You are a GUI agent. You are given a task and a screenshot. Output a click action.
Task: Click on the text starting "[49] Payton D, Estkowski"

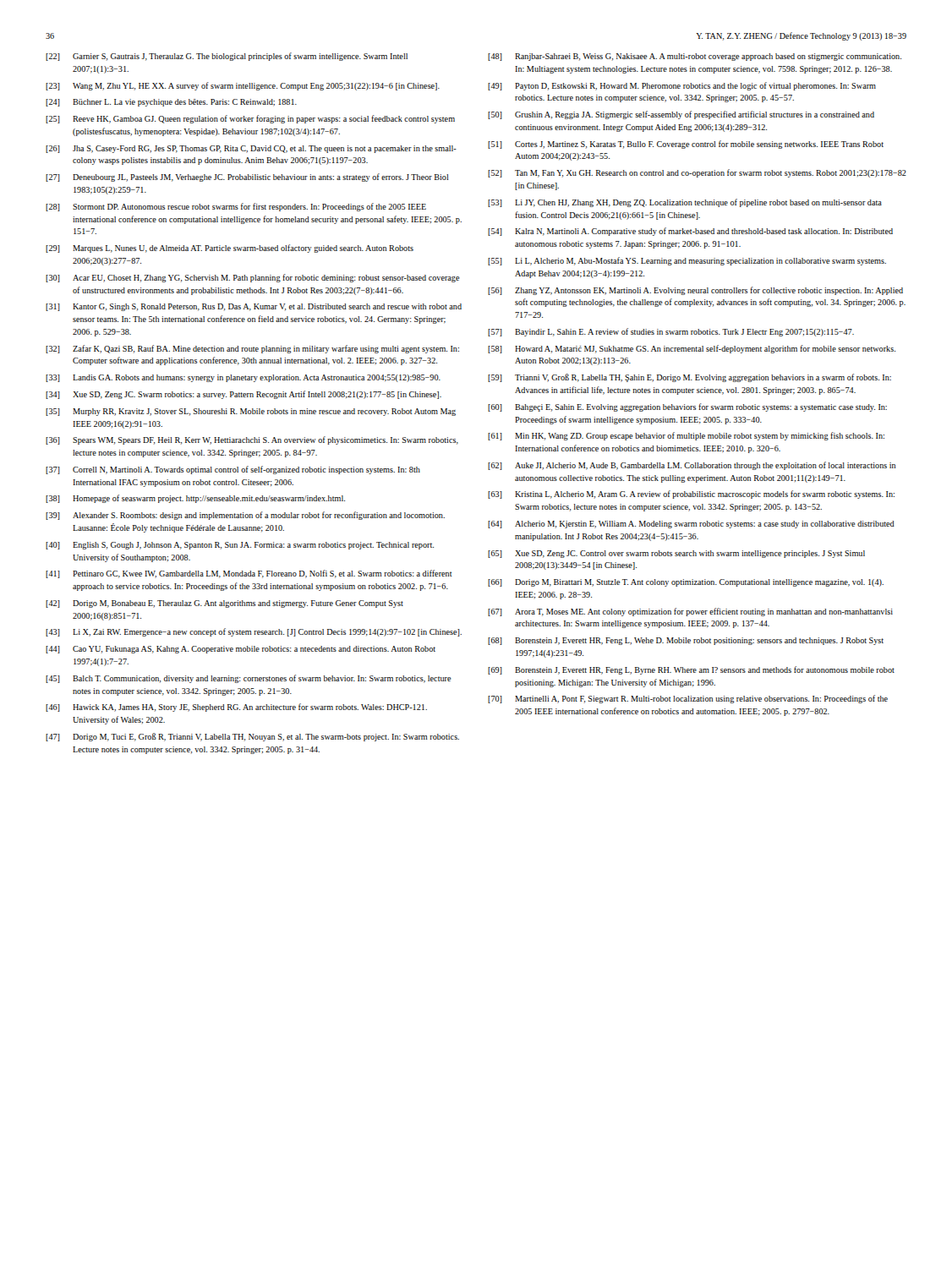click(x=697, y=92)
